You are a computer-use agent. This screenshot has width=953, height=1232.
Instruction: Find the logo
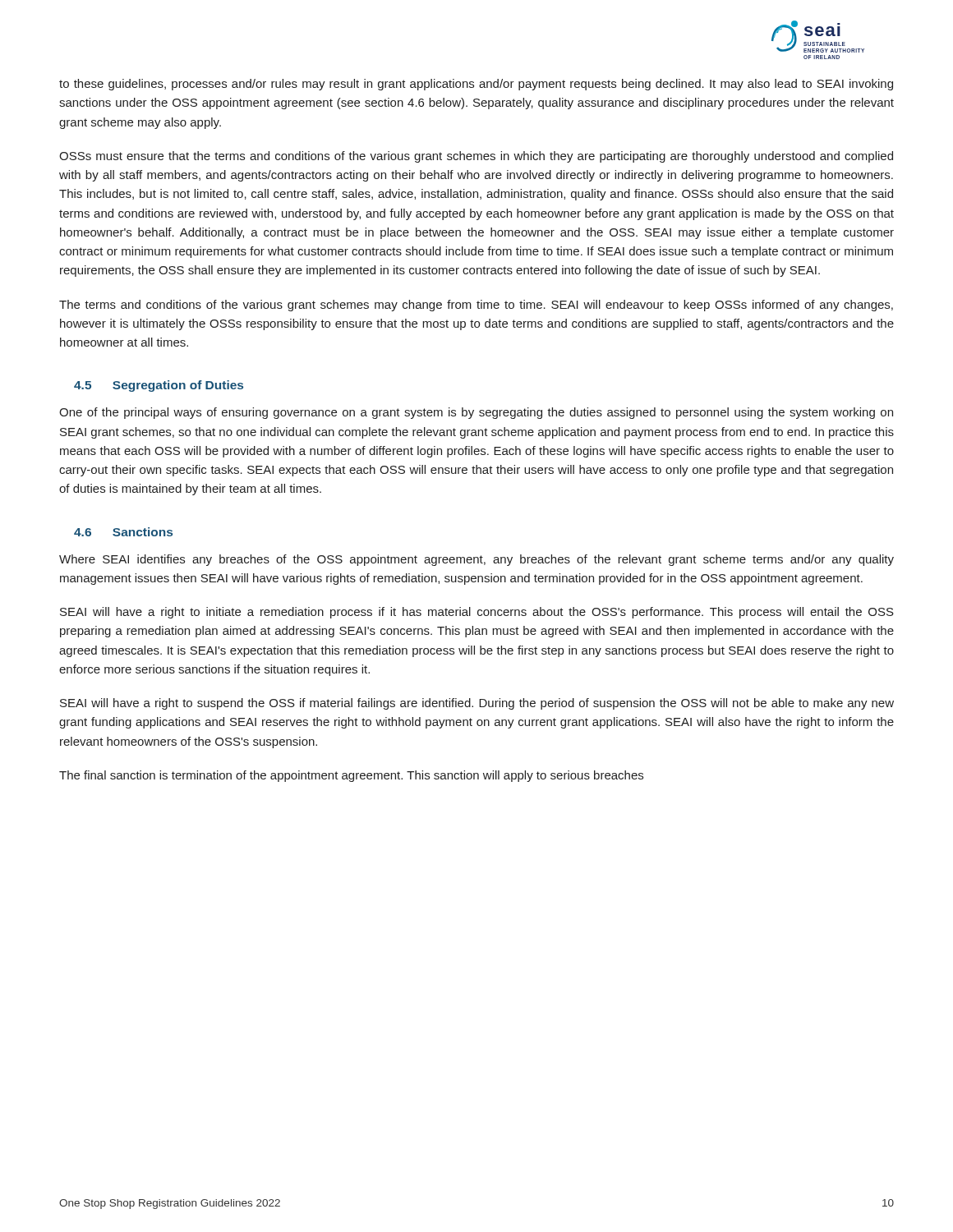click(x=840, y=42)
